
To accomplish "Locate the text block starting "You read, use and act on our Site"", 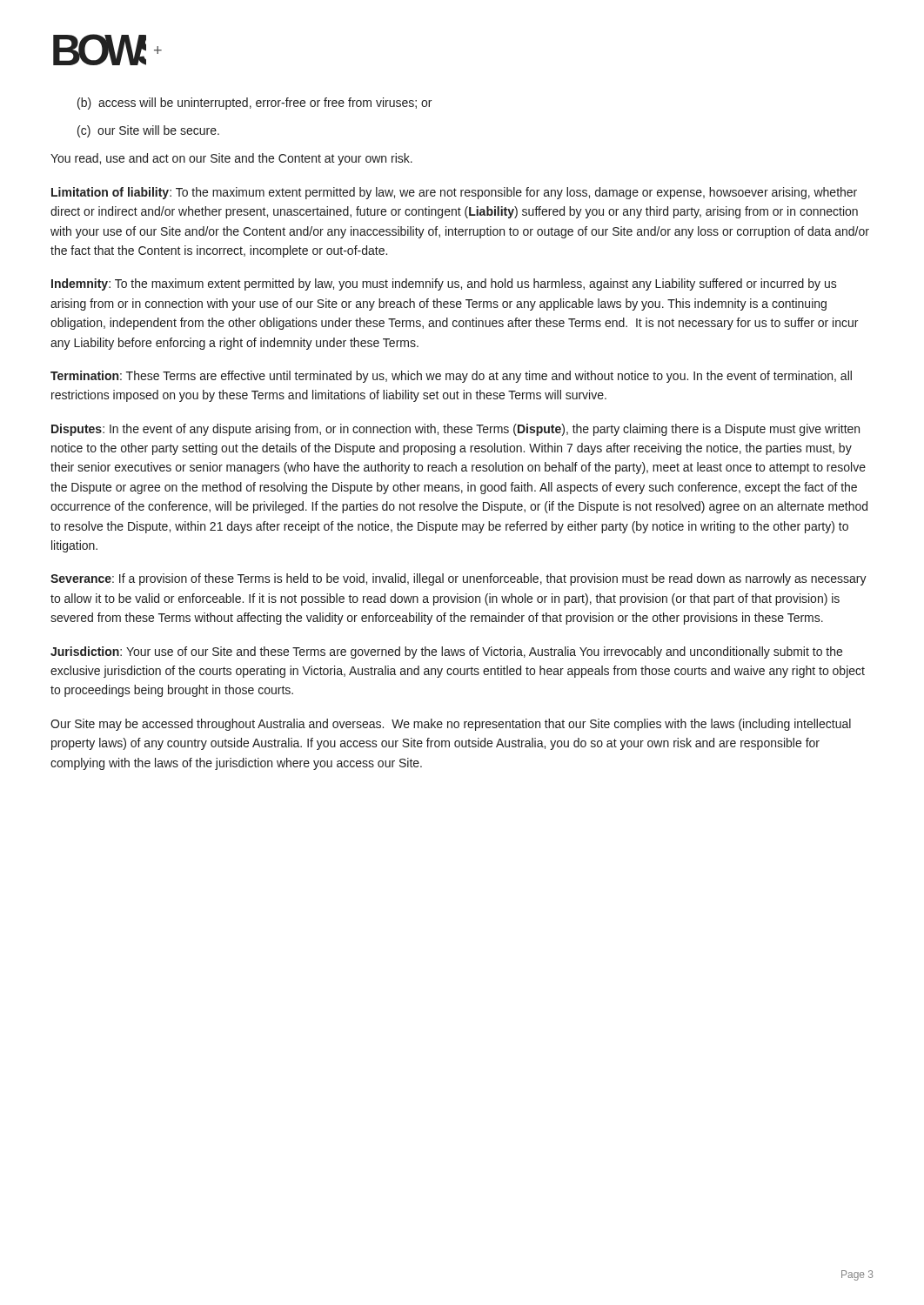I will pyautogui.click(x=232, y=159).
